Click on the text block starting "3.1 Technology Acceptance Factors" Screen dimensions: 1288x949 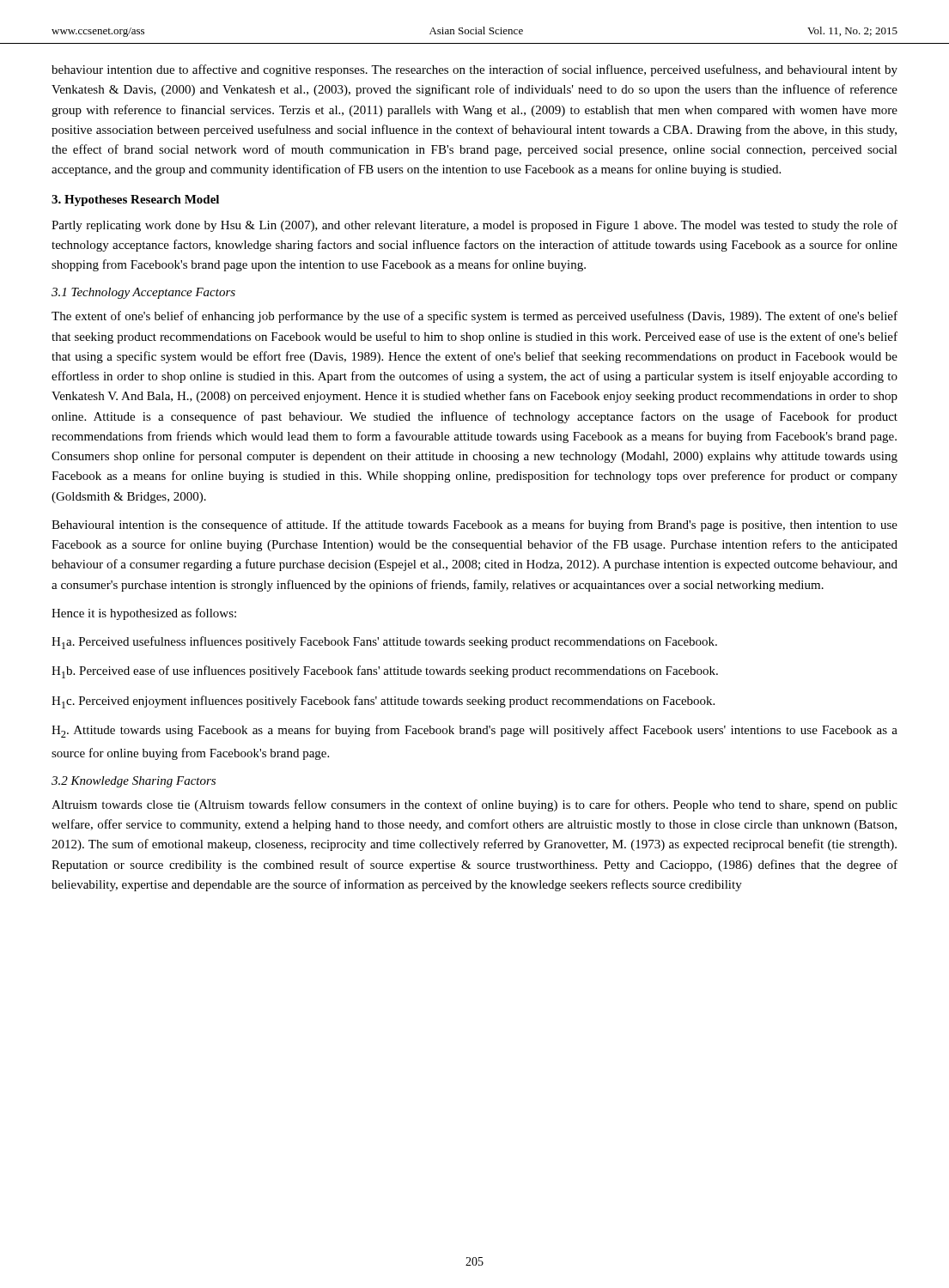pos(143,292)
